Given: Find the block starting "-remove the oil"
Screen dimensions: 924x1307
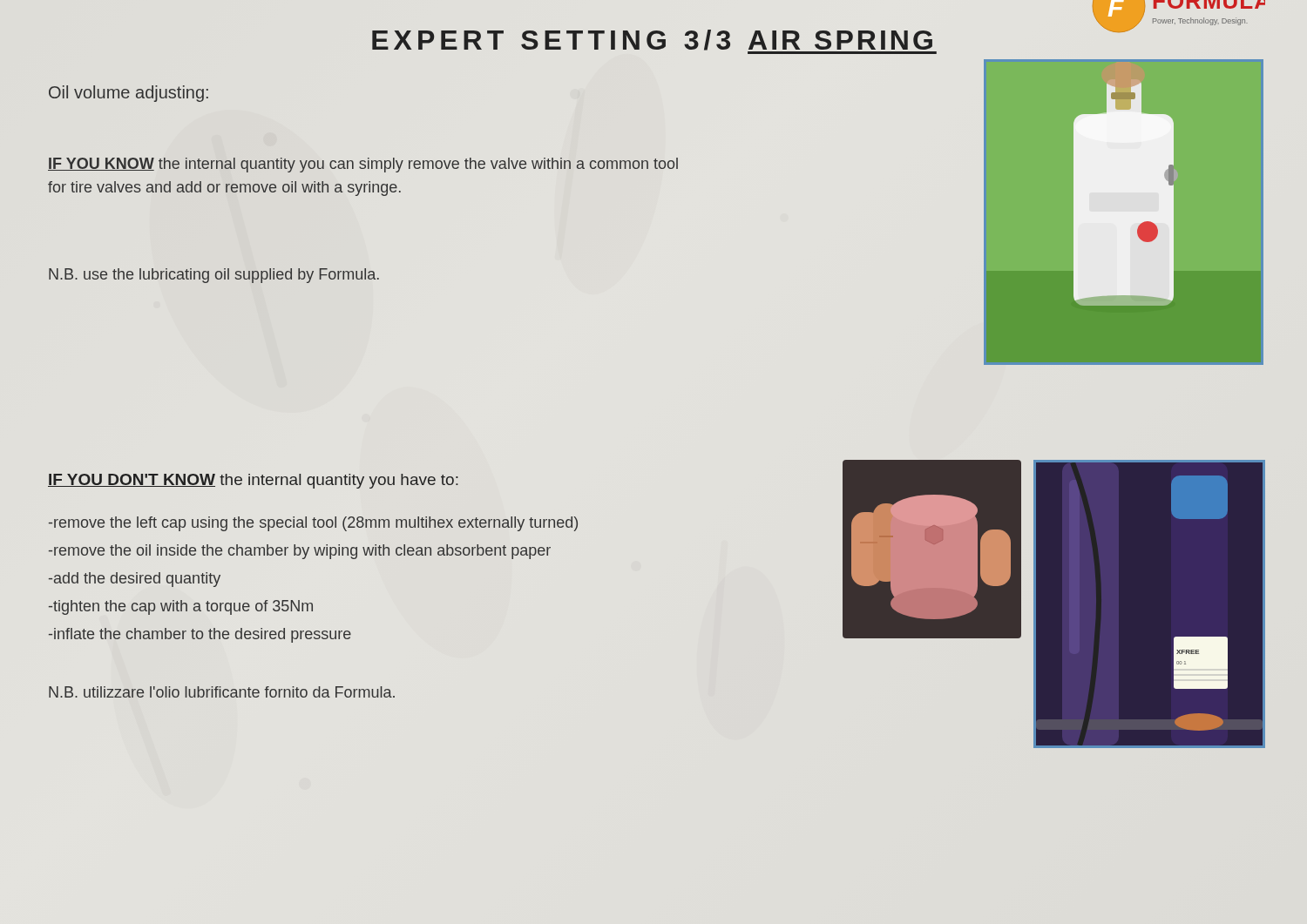Looking at the screenshot, I should 299,550.
